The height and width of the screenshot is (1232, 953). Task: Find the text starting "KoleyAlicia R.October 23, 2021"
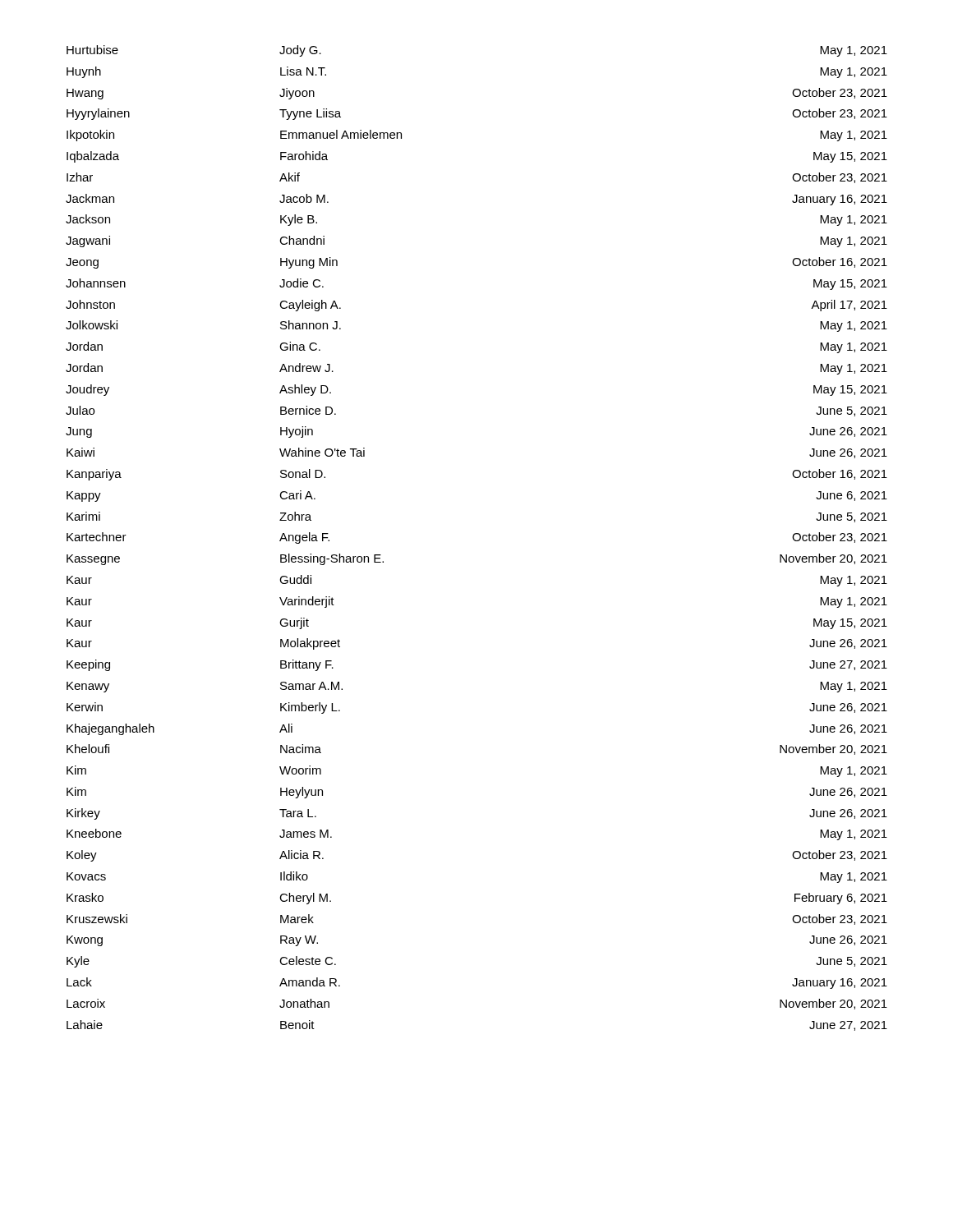point(82,855)
